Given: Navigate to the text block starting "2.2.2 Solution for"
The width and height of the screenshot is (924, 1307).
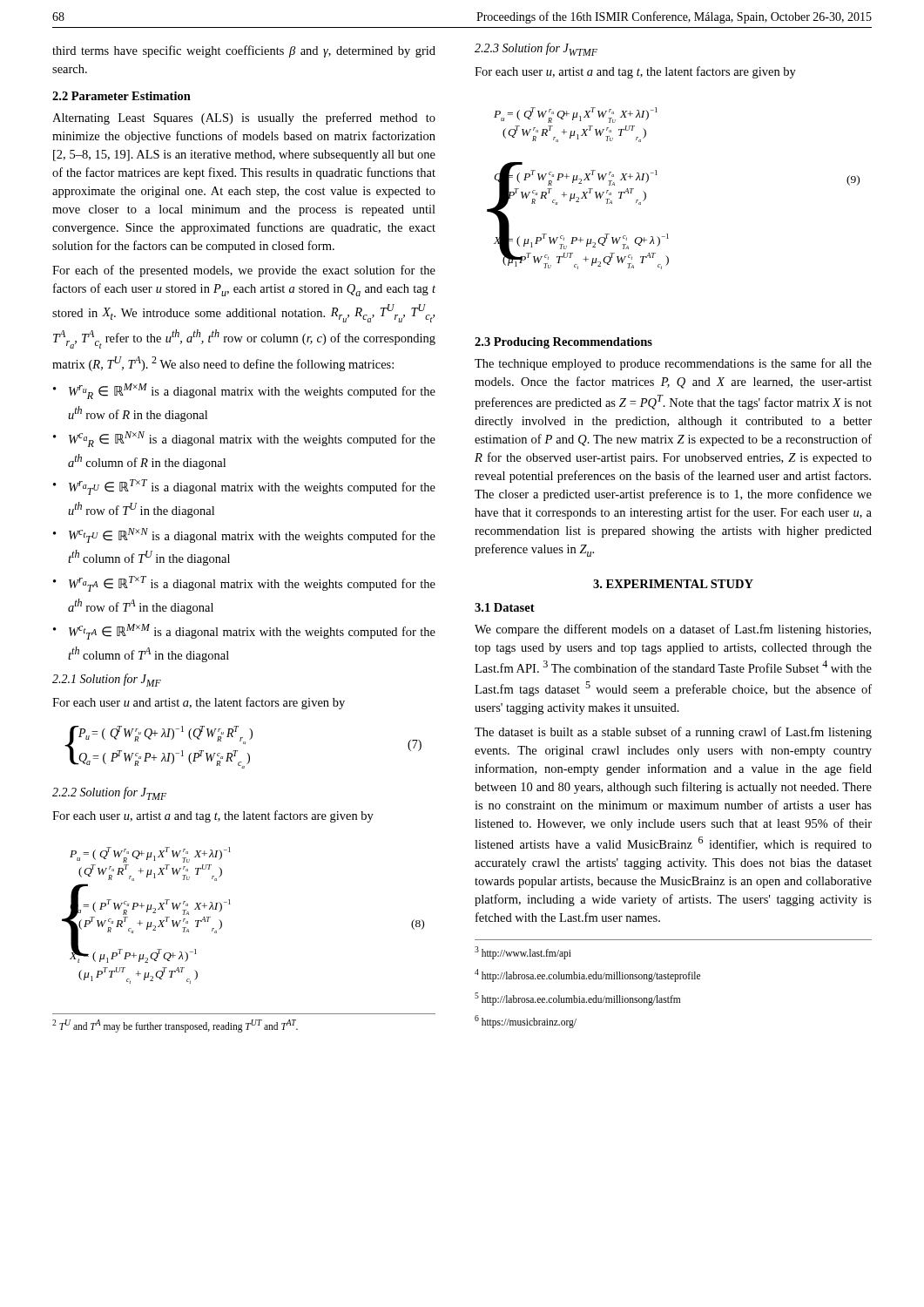Looking at the screenshot, I should [x=109, y=793].
